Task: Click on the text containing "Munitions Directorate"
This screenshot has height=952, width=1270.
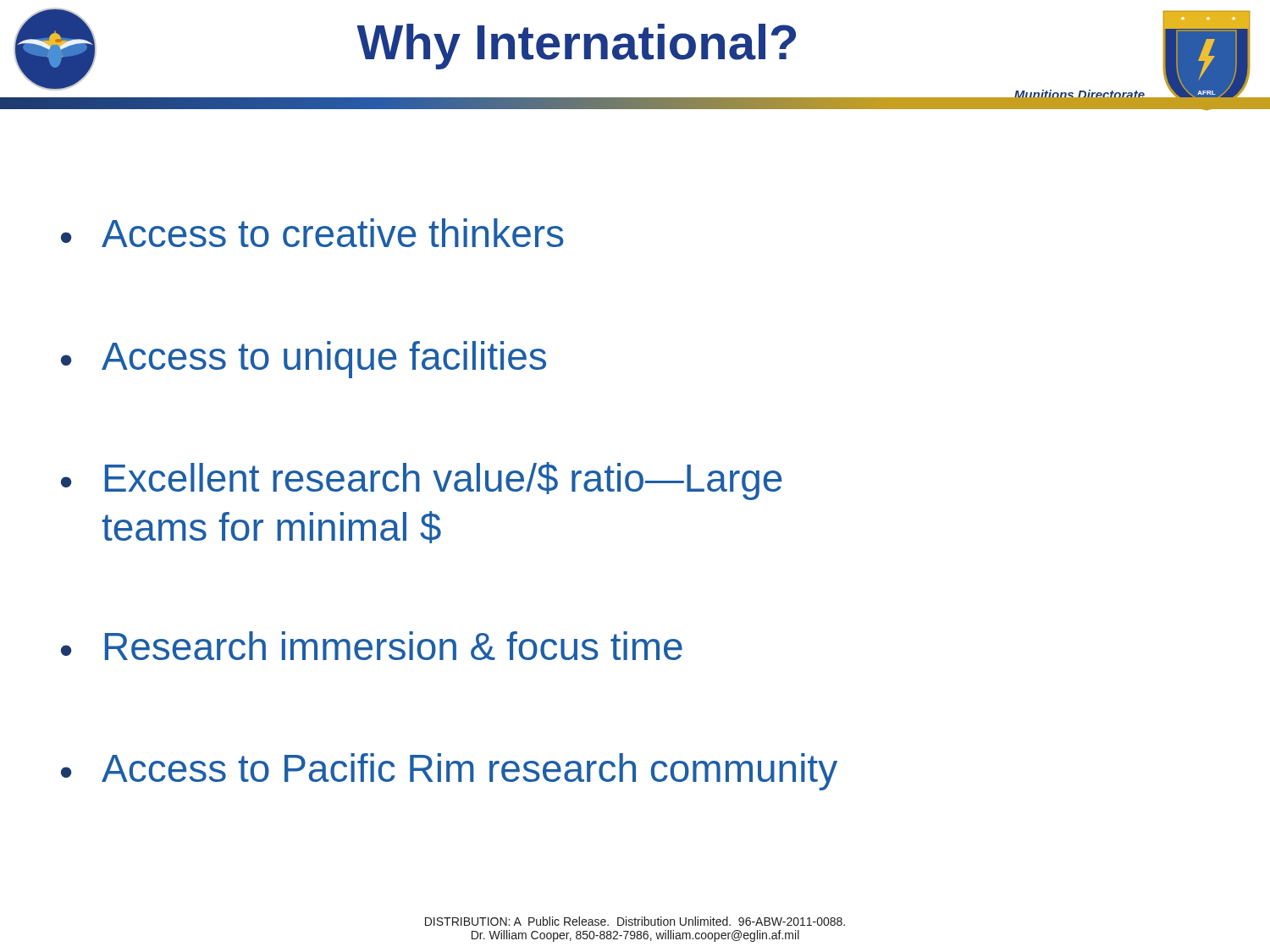Action: click(1079, 94)
